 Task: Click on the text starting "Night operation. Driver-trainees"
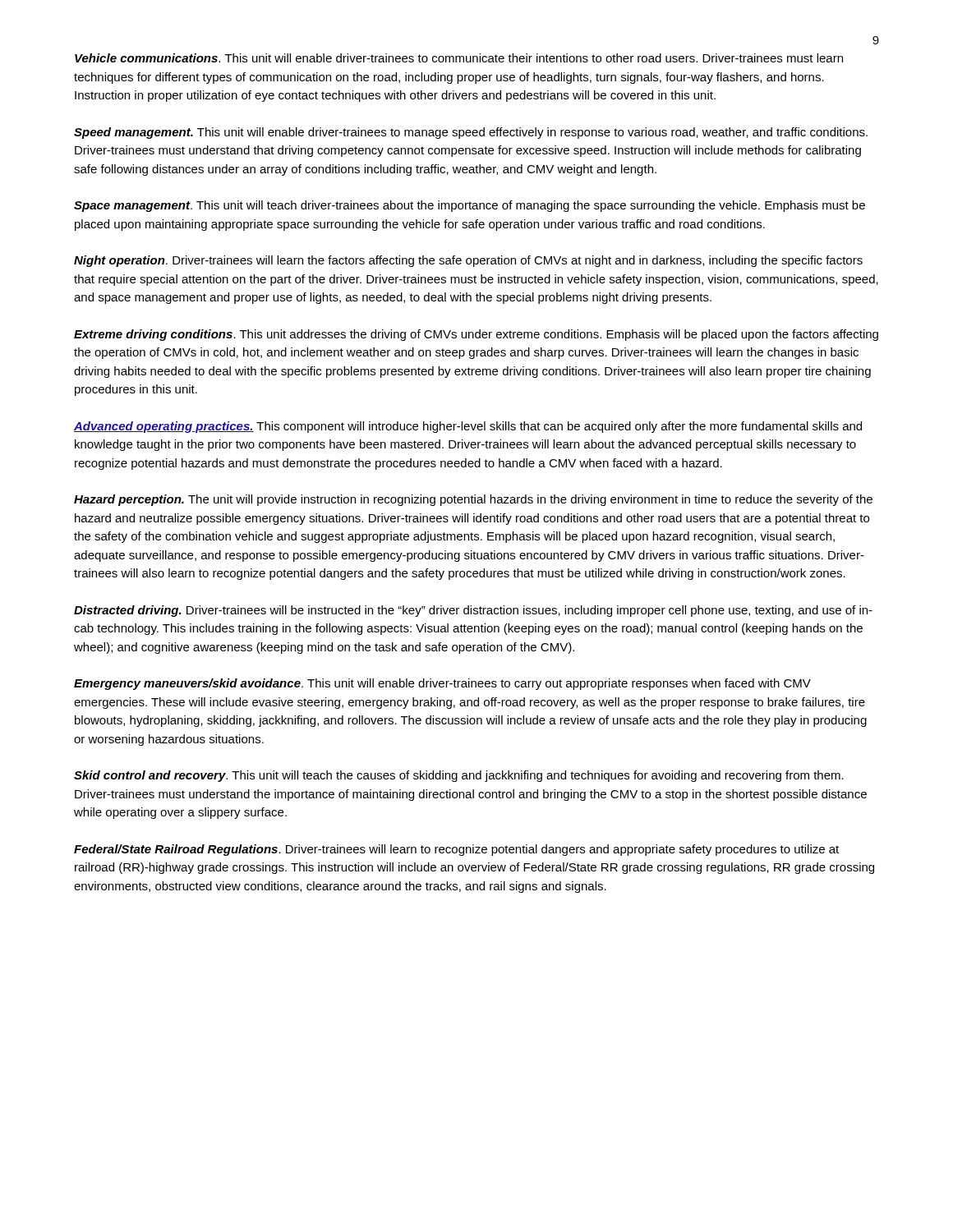[476, 278]
